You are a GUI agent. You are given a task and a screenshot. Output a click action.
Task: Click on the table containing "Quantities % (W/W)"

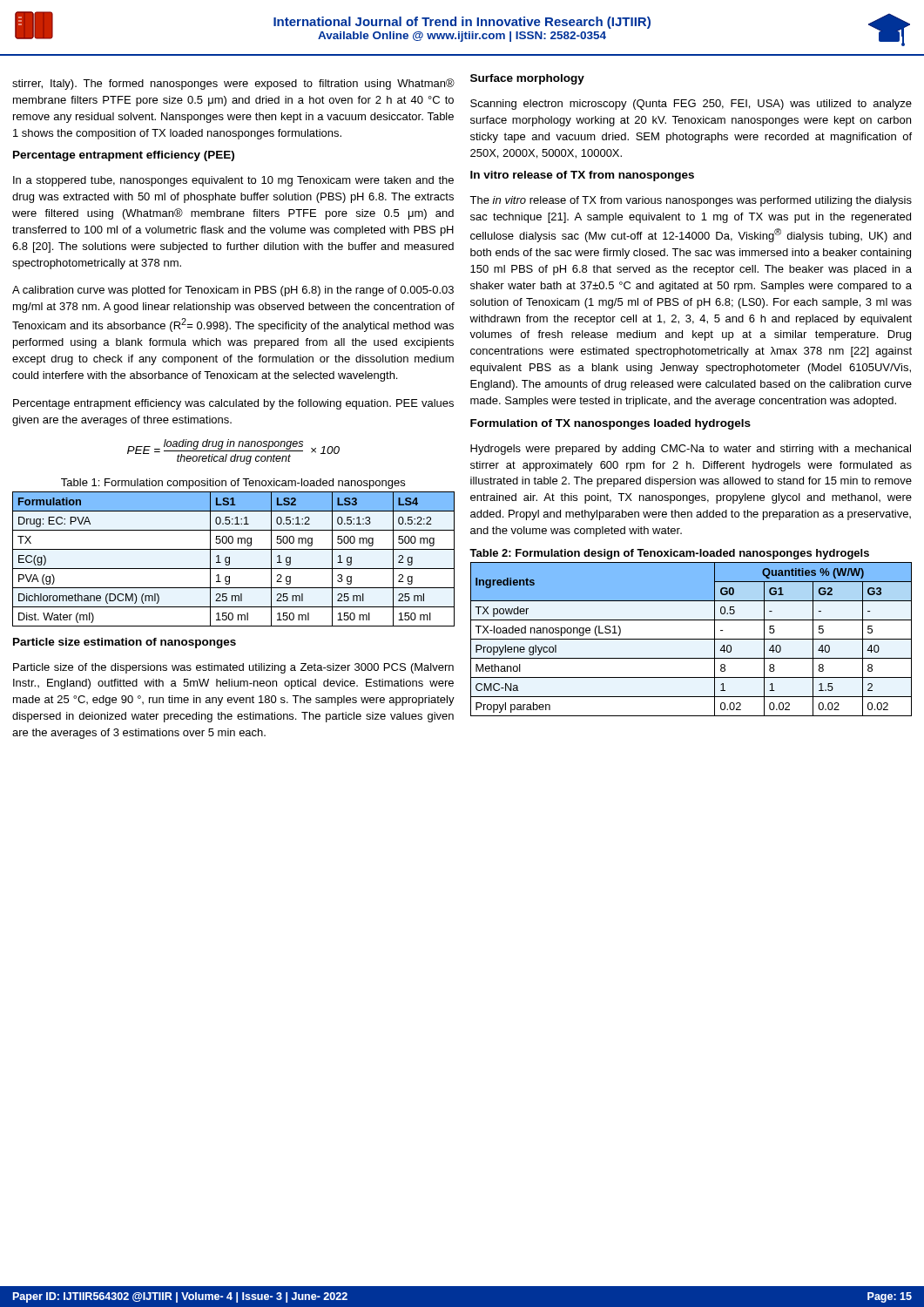pos(691,639)
